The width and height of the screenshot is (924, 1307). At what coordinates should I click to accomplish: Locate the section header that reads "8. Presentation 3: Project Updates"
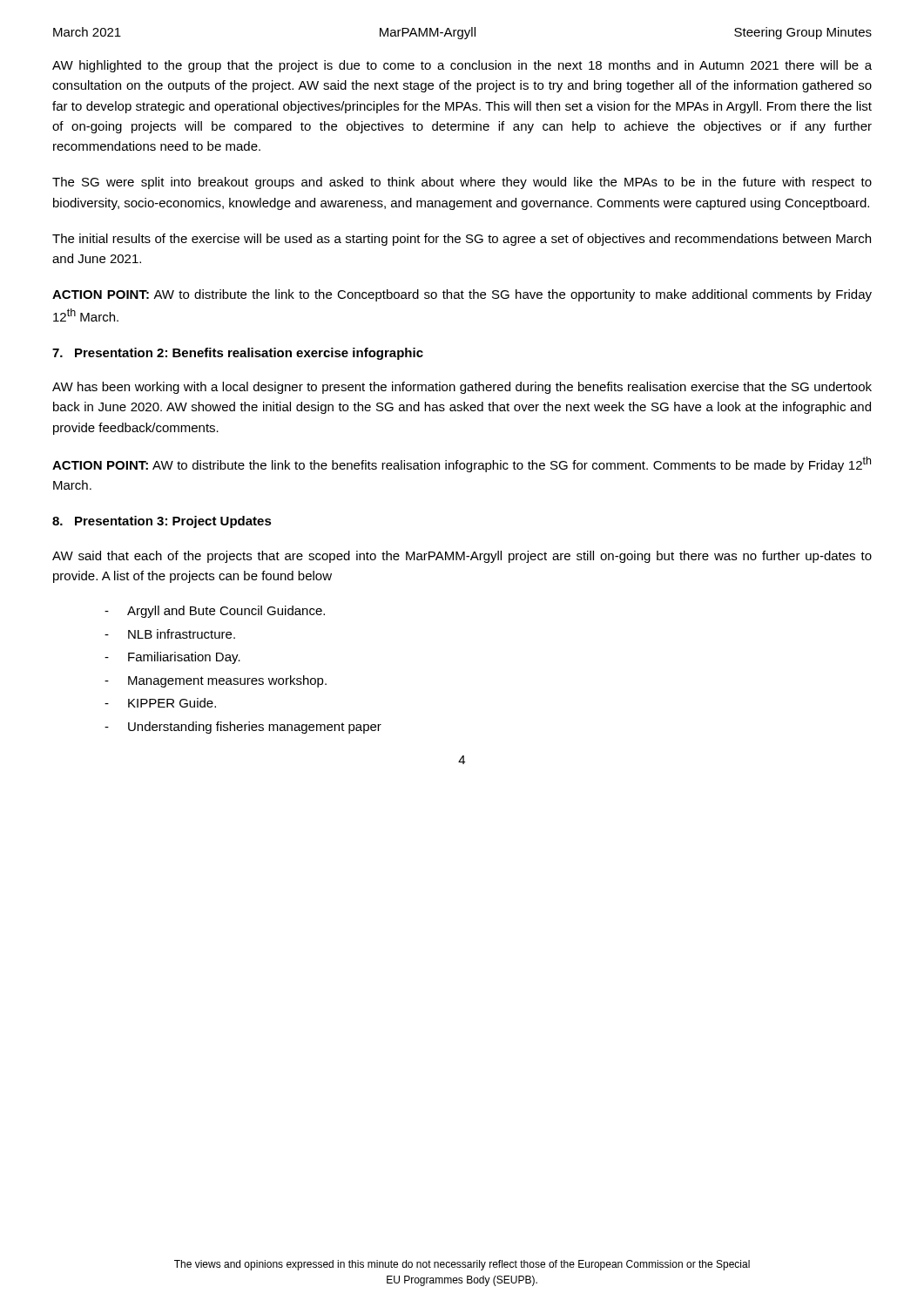pos(162,522)
